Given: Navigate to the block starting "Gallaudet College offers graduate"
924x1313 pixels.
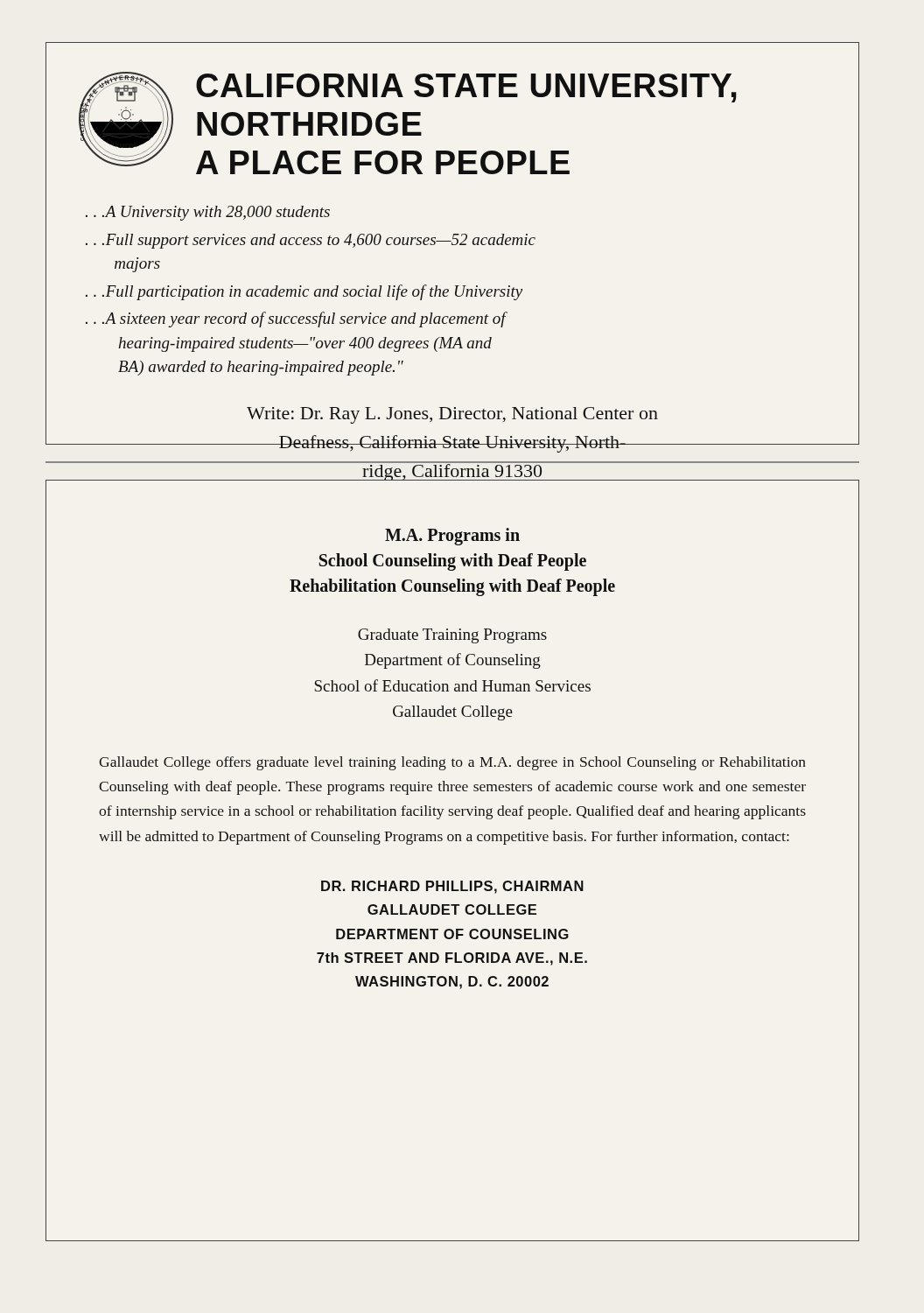Looking at the screenshot, I should pyautogui.click(x=452, y=799).
